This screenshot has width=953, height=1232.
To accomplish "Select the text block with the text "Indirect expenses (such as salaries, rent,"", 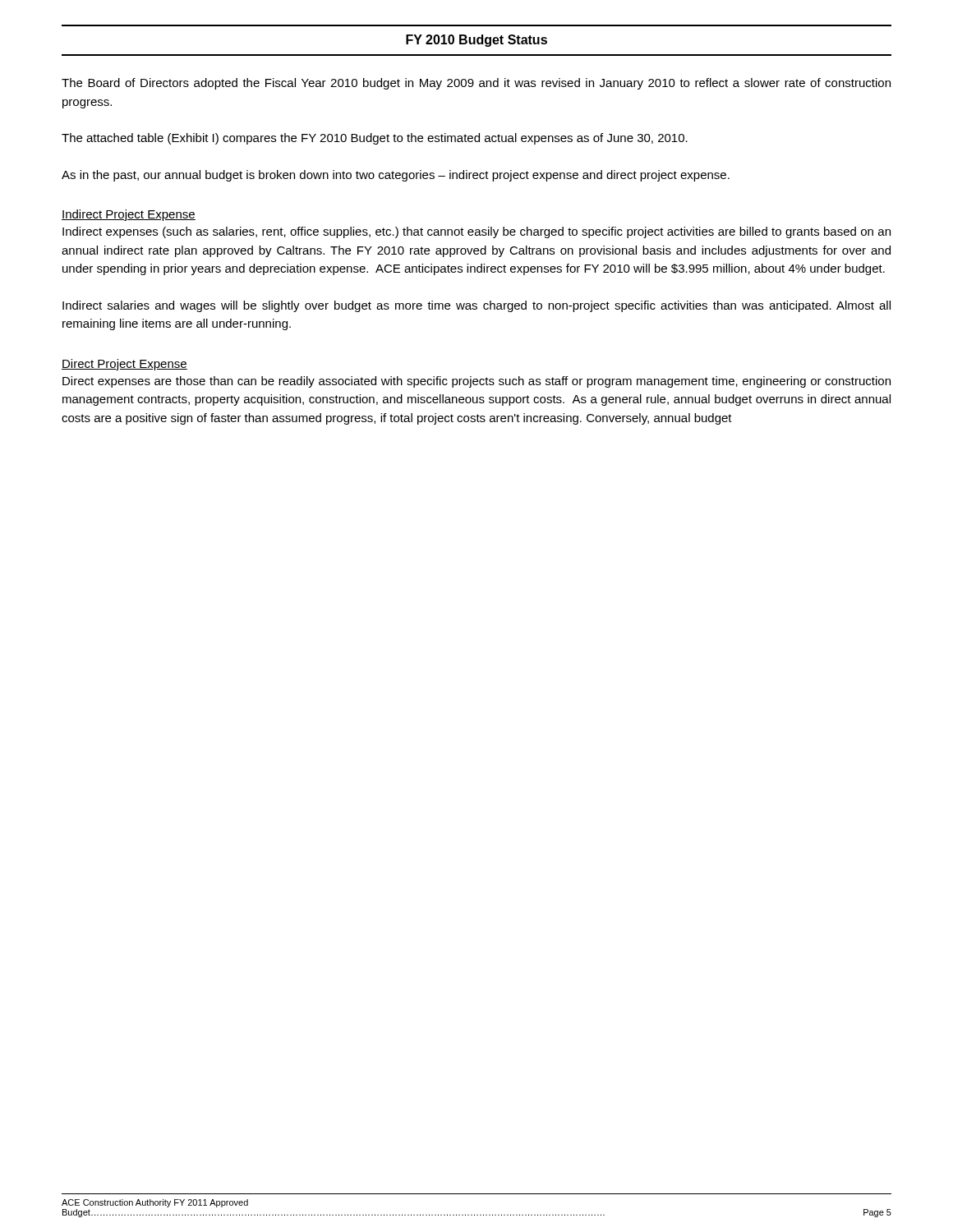I will (x=476, y=250).
